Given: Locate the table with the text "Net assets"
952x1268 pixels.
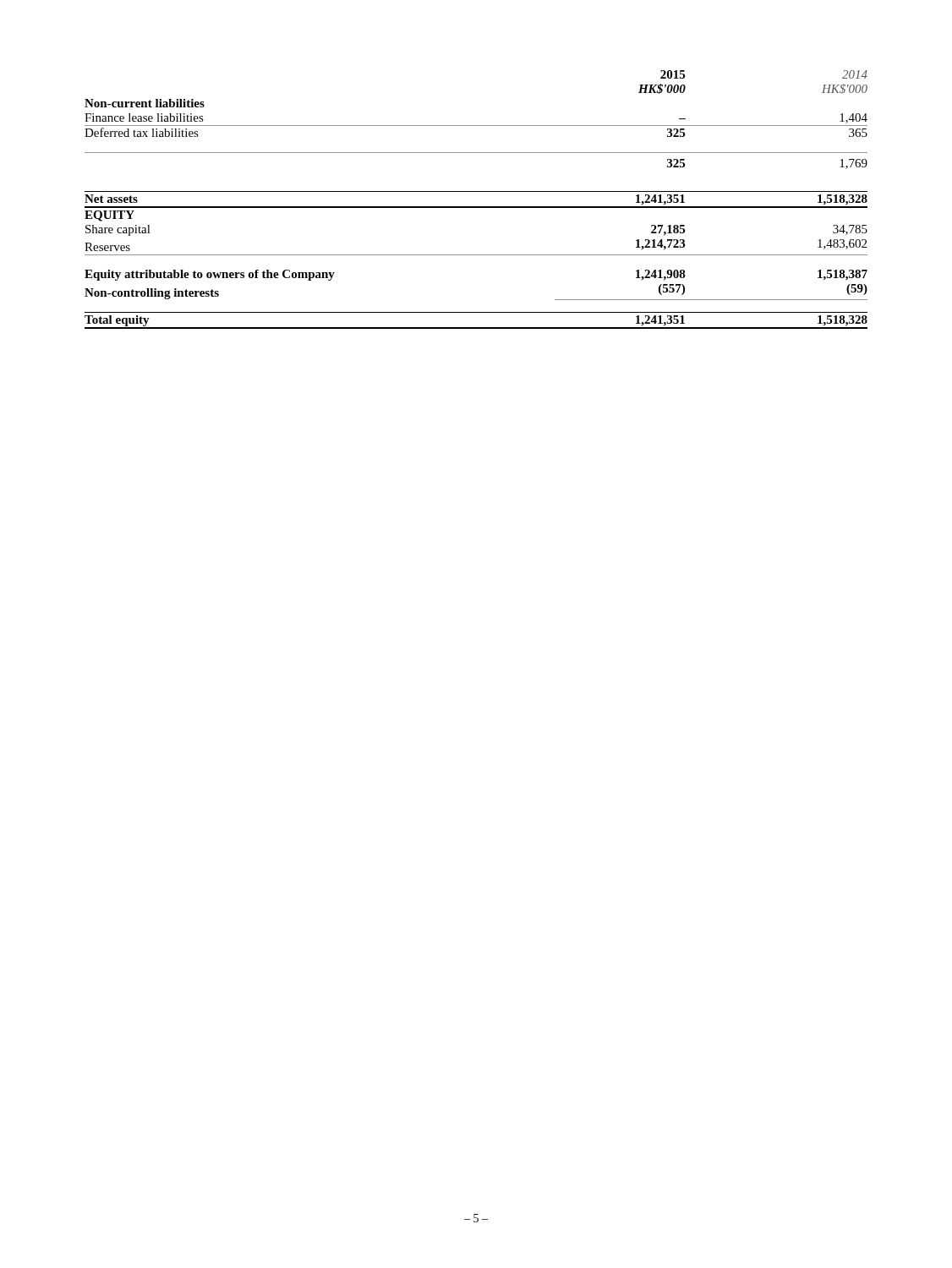Looking at the screenshot, I should point(476,198).
